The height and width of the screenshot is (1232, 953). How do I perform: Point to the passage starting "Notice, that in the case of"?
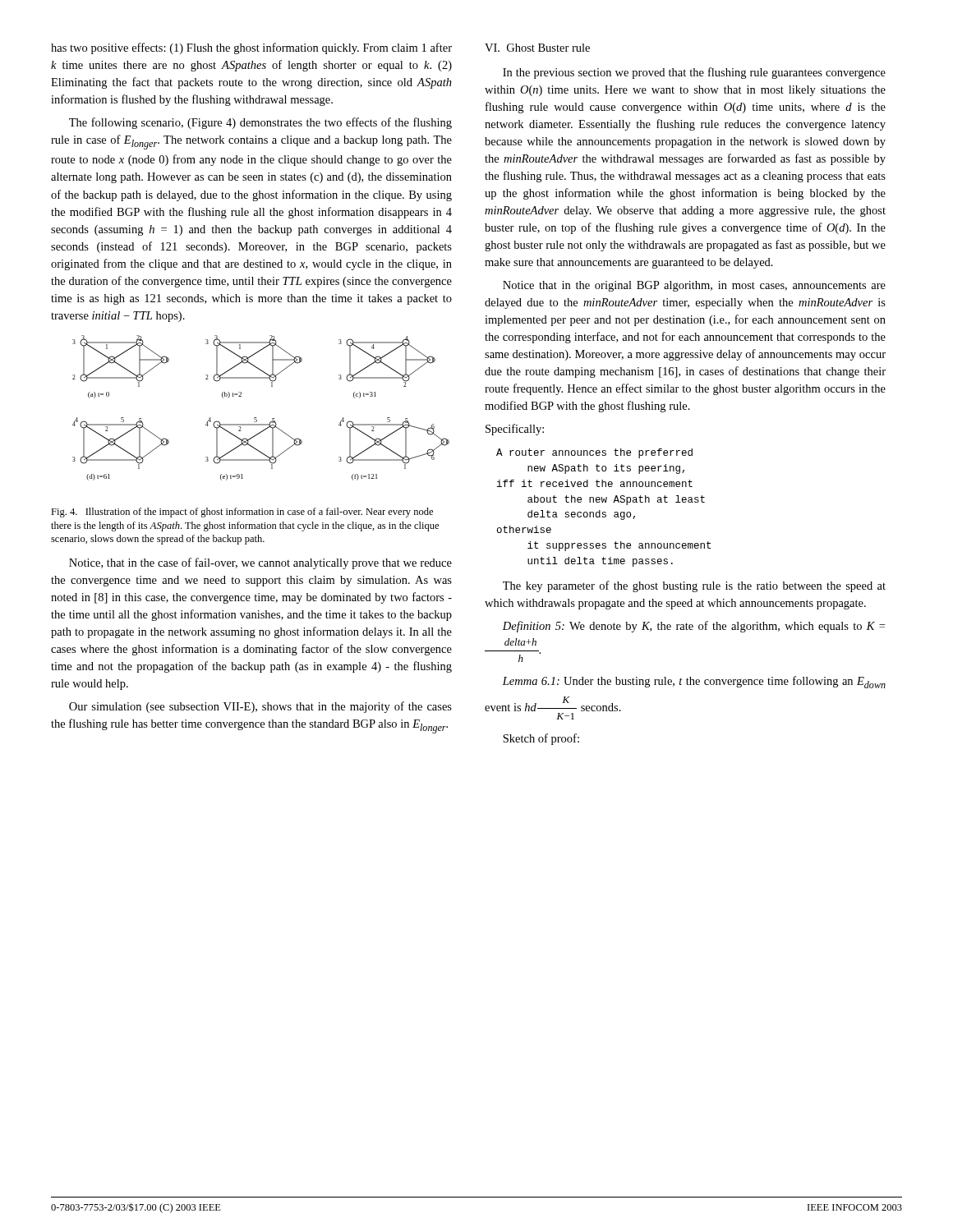[x=251, y=624]
